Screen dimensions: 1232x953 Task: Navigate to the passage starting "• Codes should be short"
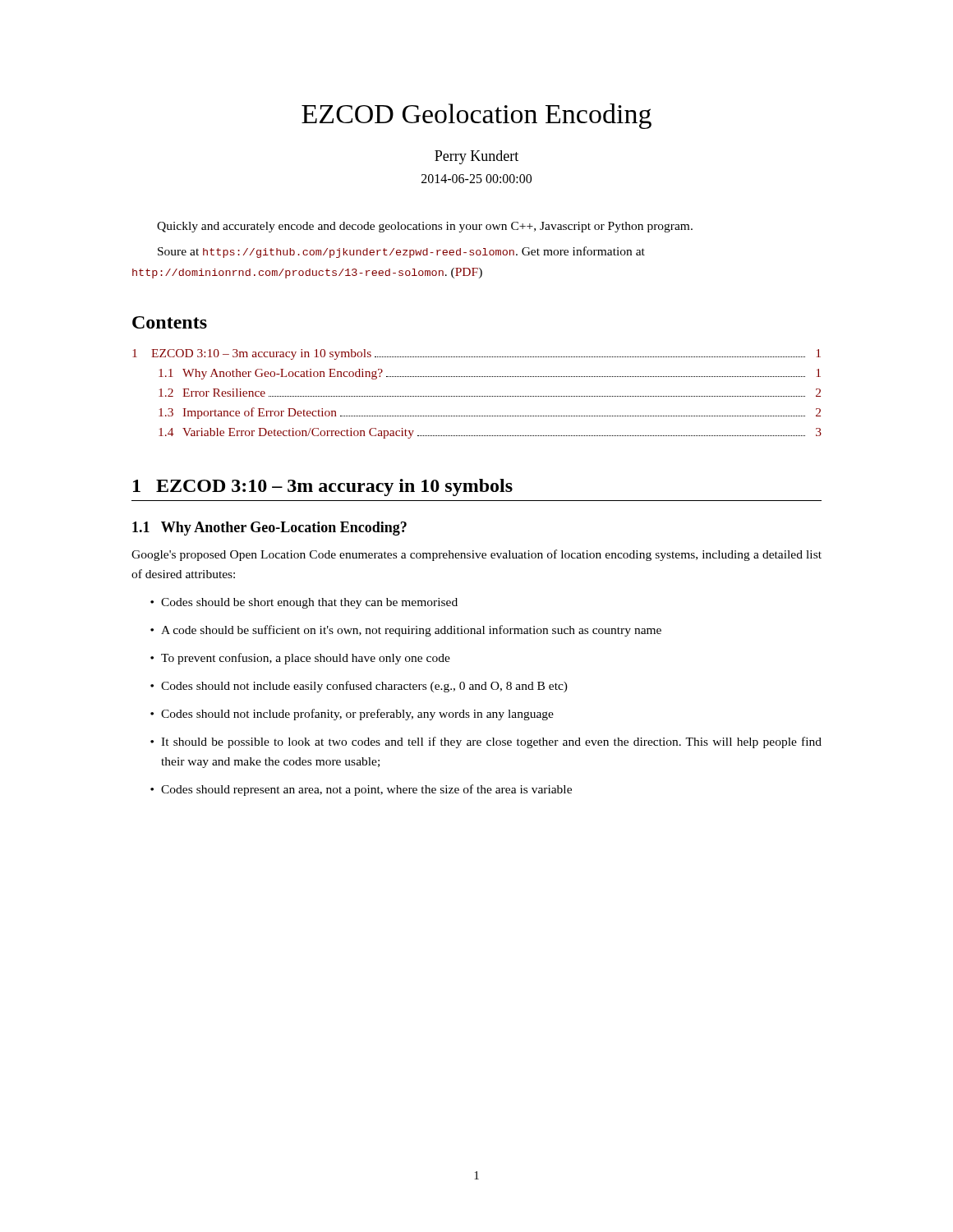click(x=304, y=603)
